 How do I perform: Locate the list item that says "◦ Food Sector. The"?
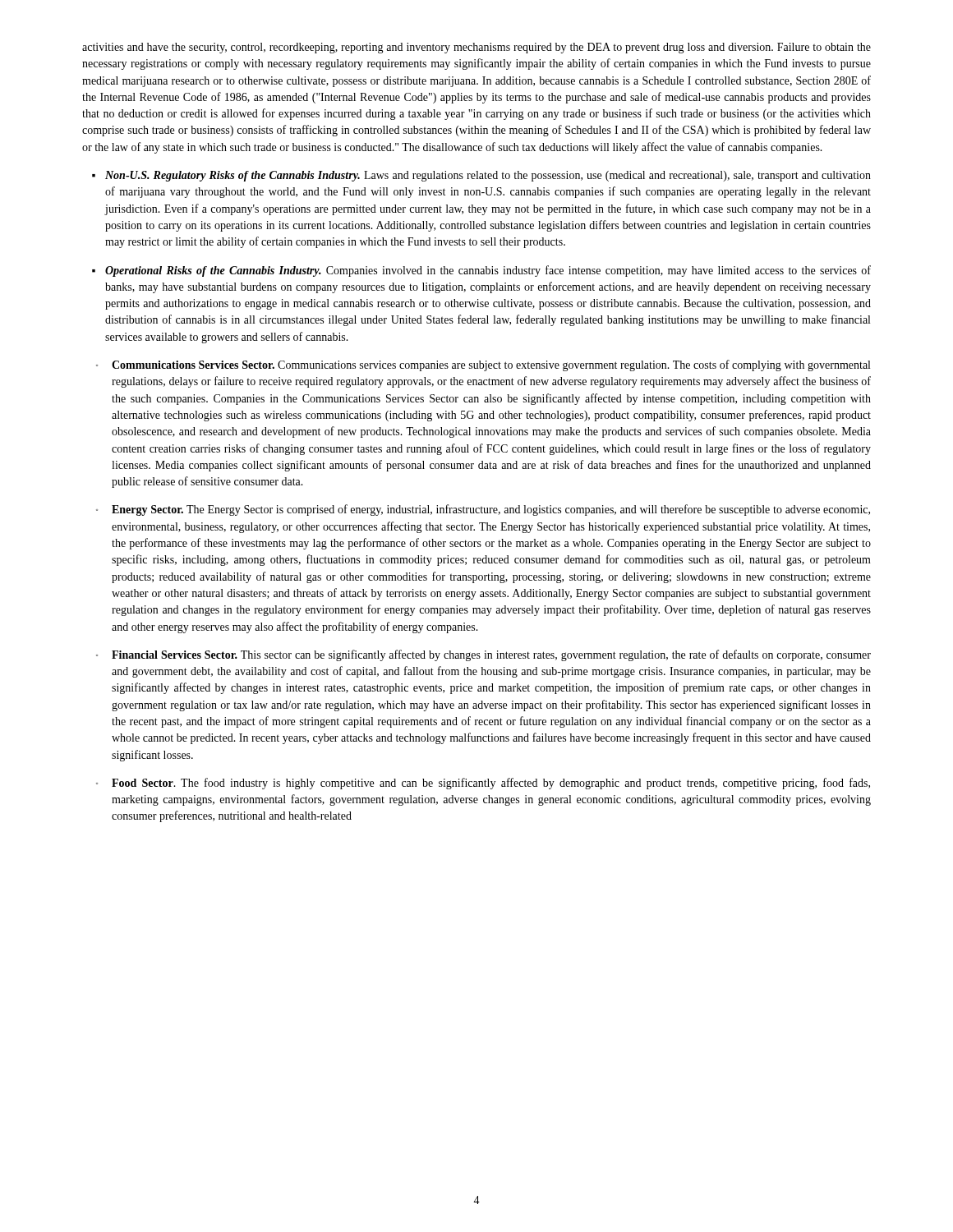pos(476,800)
